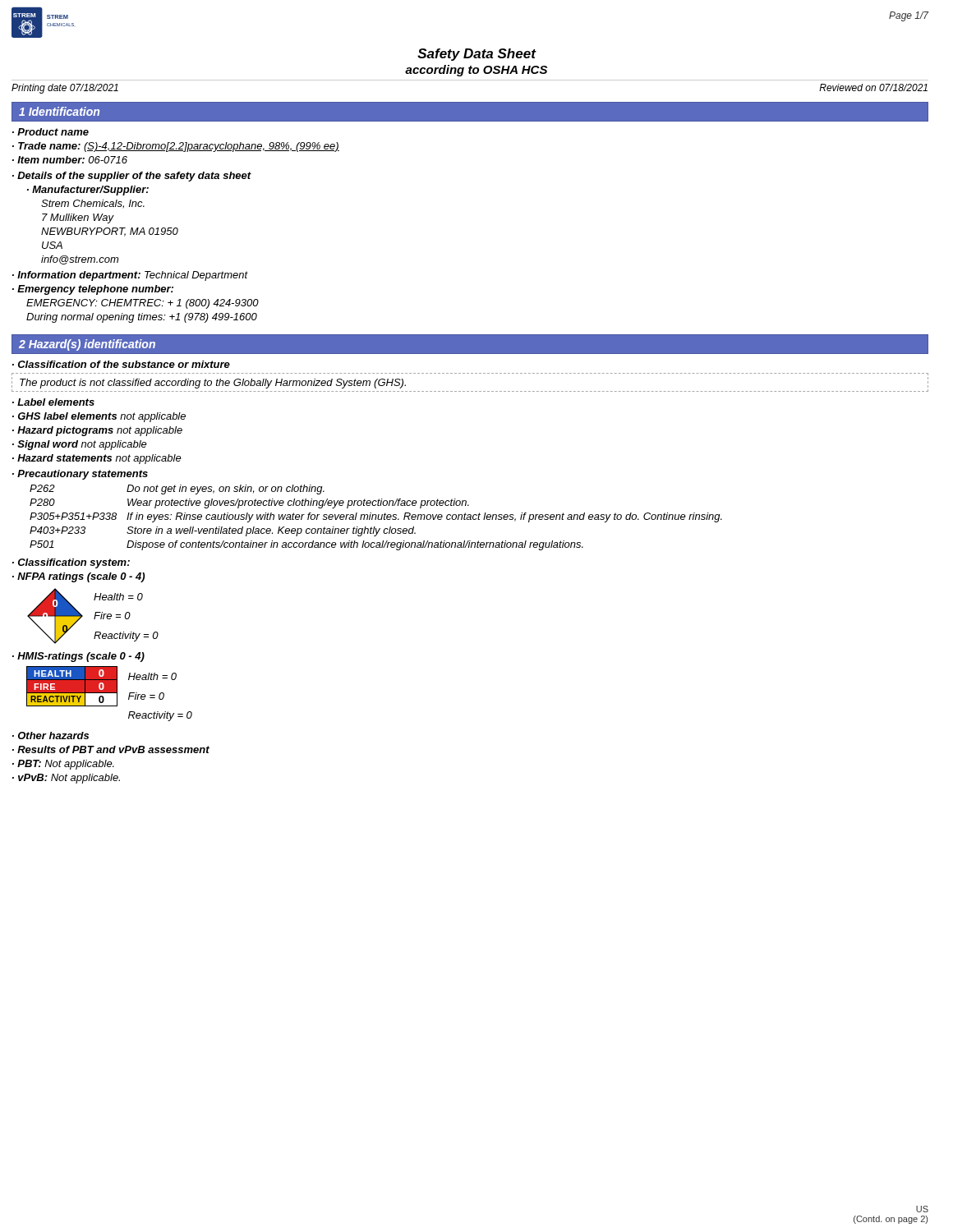Locate the list item containing "· Signal word not applicable"

pyautogui.click(x=79, y=444)
